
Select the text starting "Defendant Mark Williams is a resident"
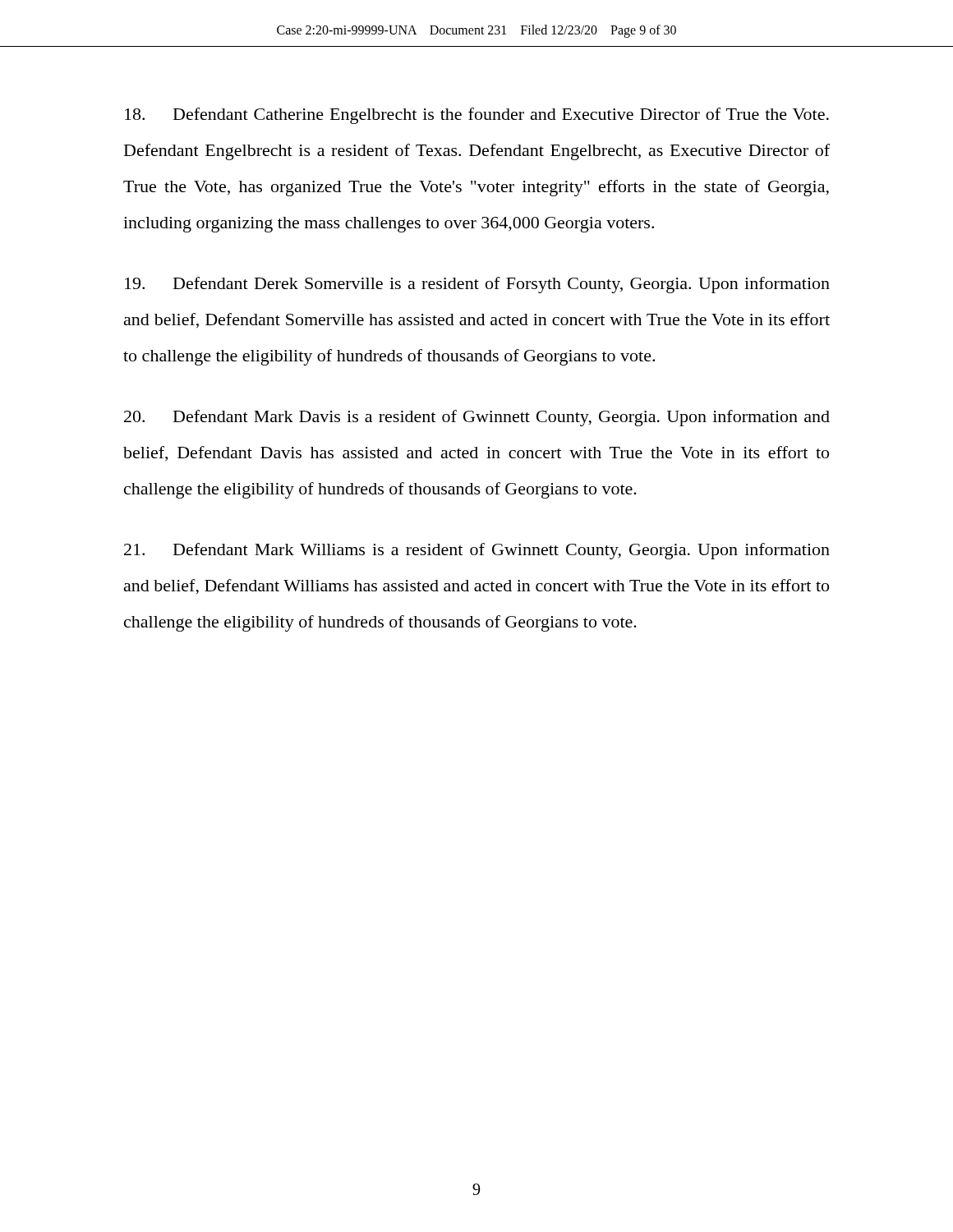[x=476, y=582]
